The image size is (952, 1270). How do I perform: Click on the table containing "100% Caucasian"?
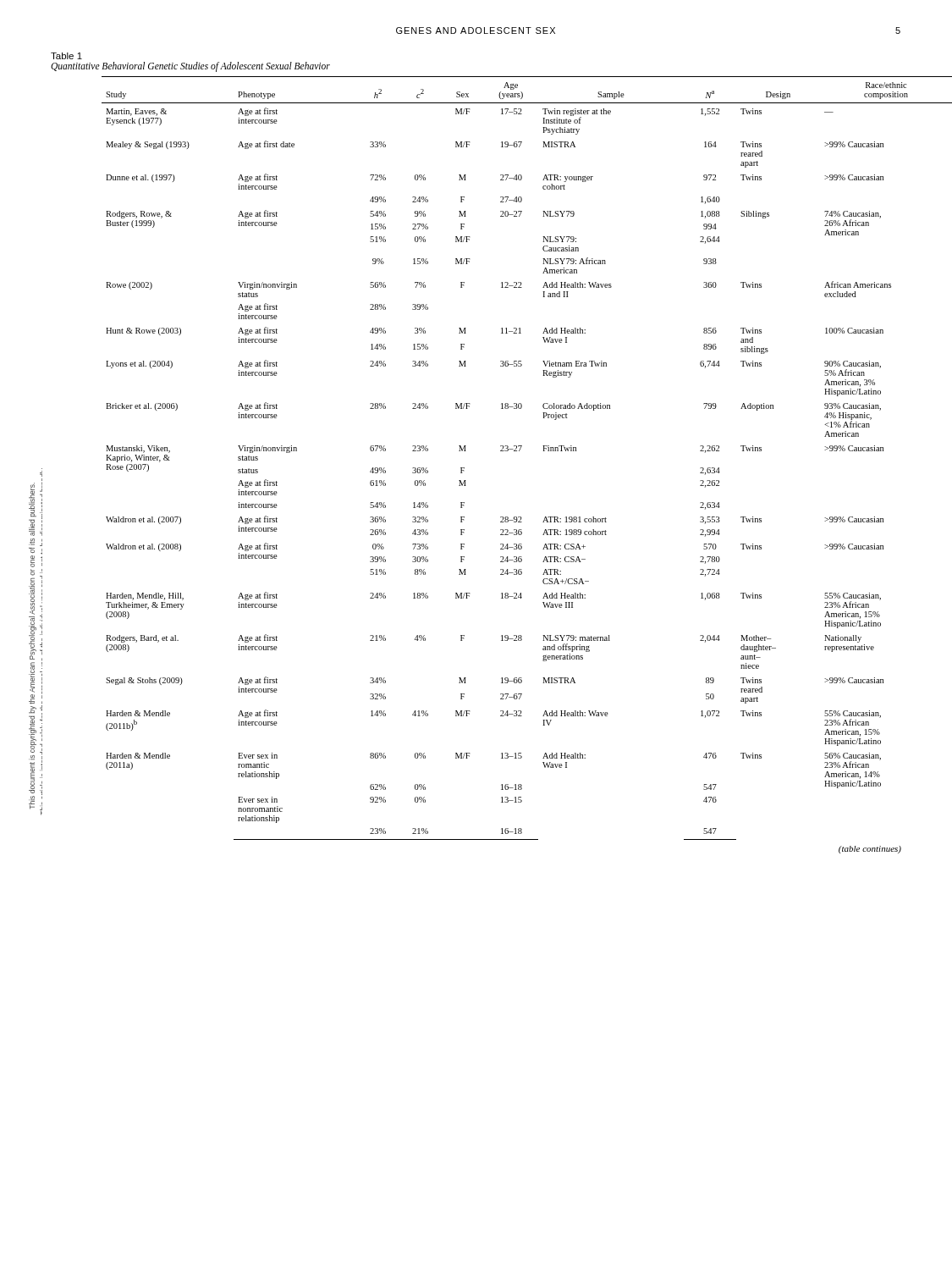[501, 458]
